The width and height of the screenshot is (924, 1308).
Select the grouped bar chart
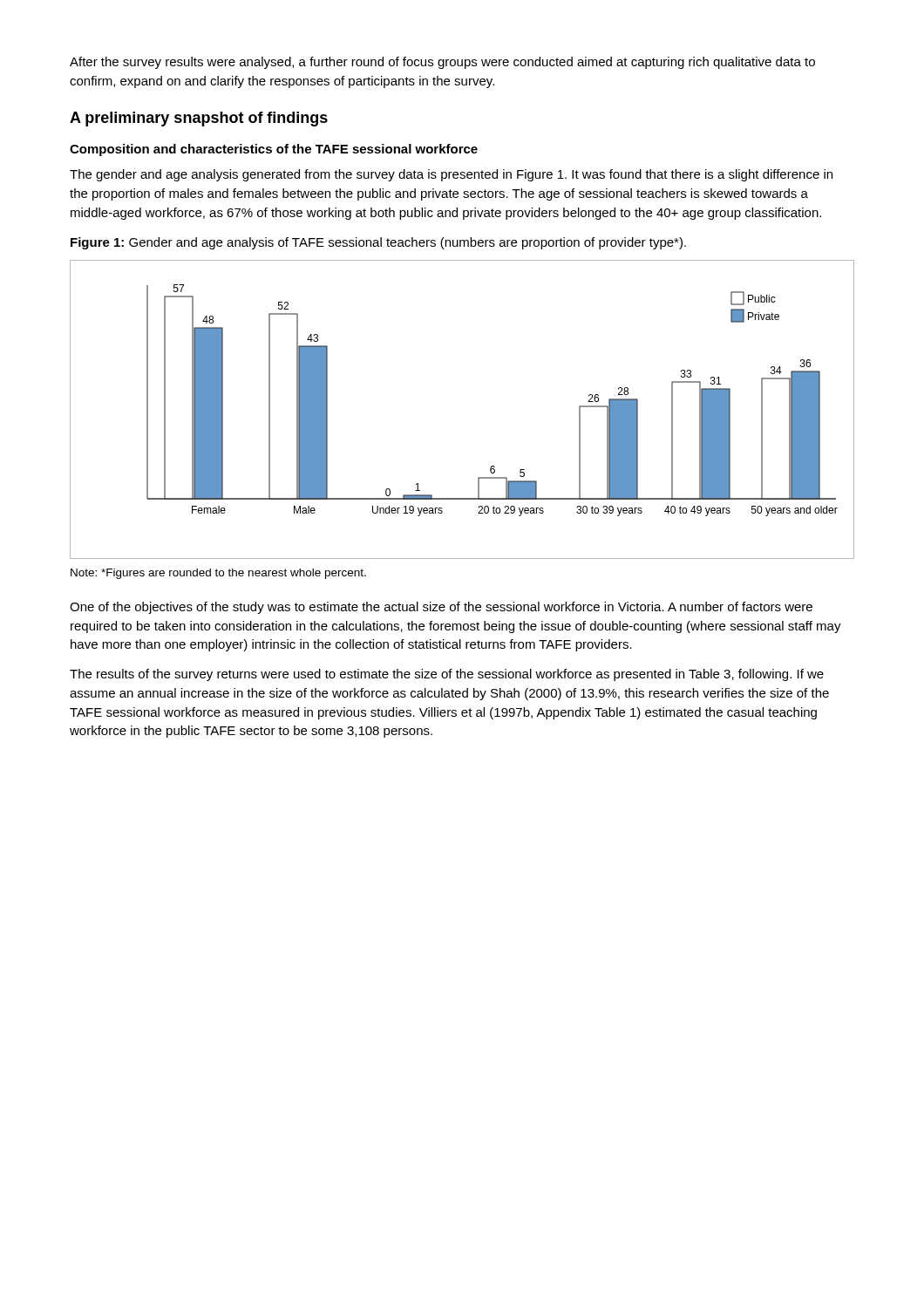tap(462, 410)
